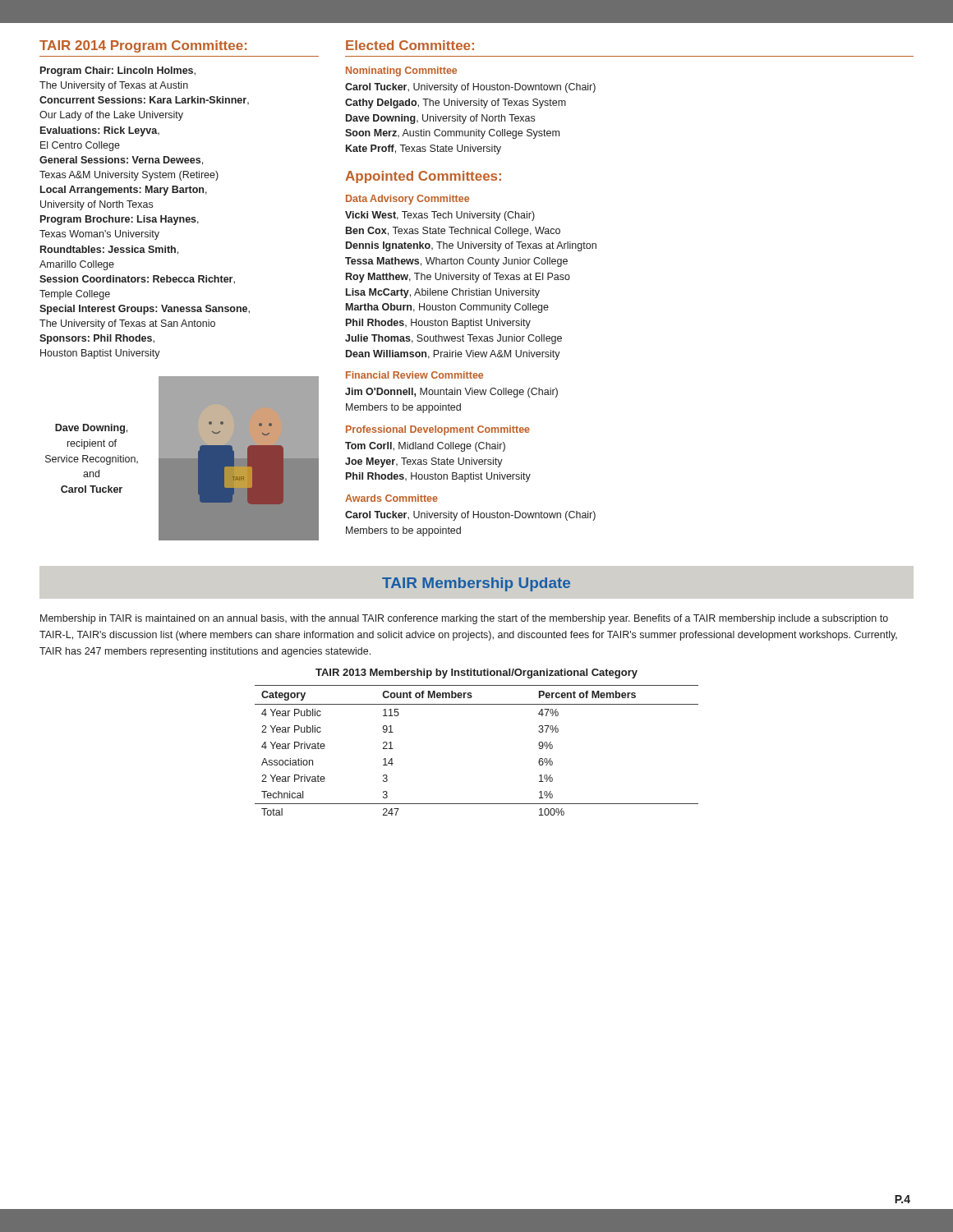
Task: Navigate to the region starting "Awards Committee"
Action: pos(391,498)
